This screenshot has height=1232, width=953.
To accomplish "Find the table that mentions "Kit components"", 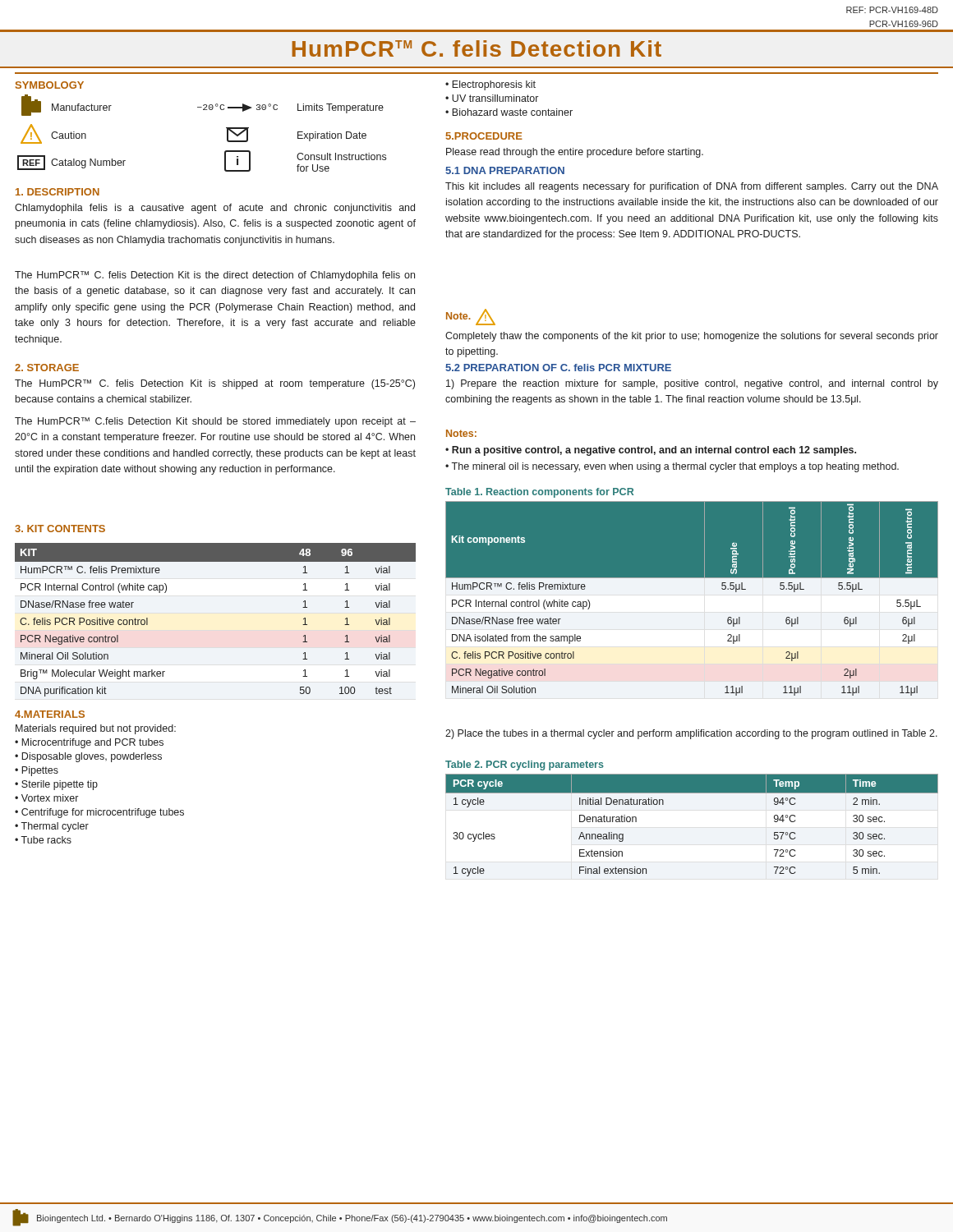I will click(x=692, y=600).
